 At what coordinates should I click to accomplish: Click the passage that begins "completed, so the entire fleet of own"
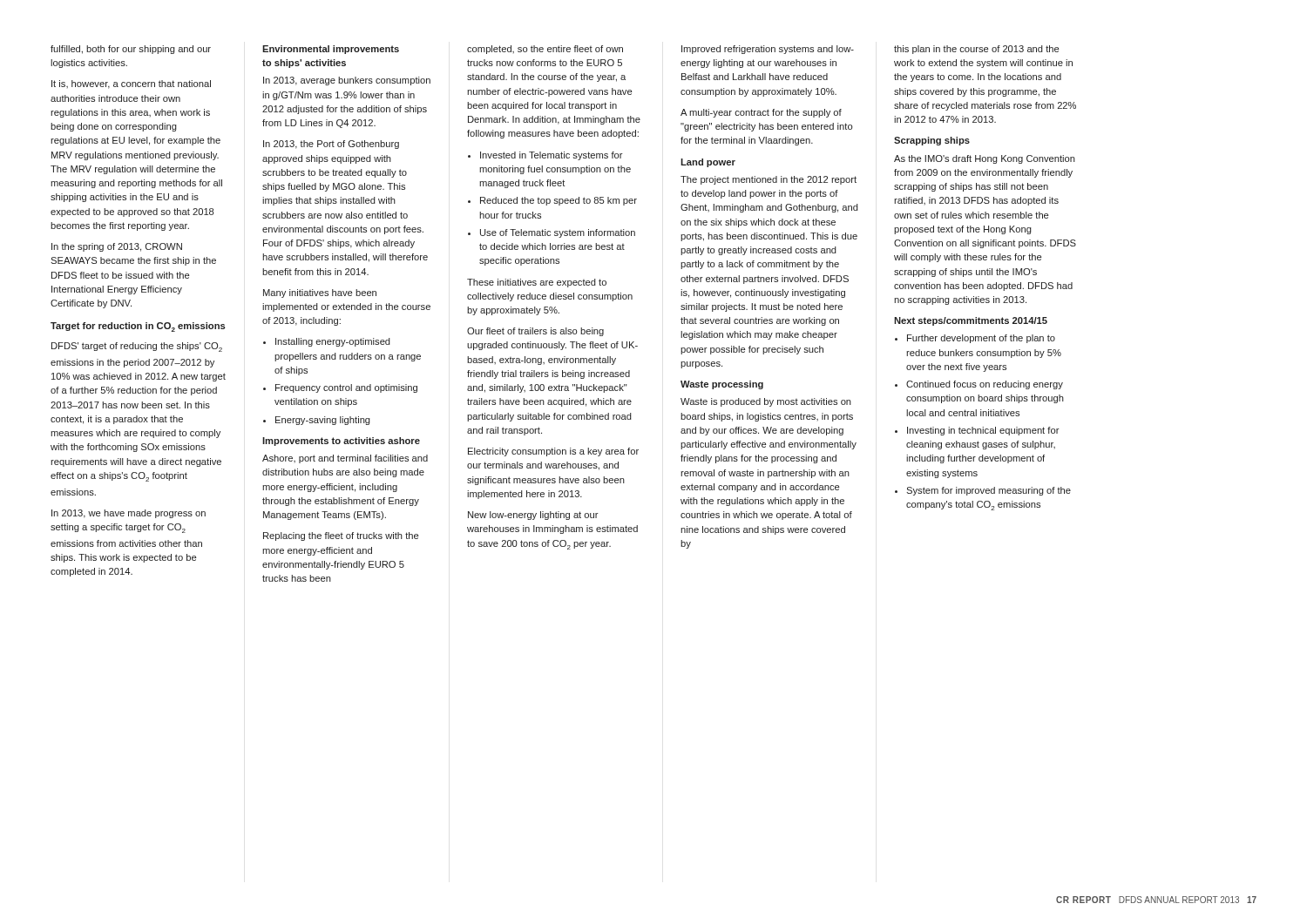click(x=556, y=91)
